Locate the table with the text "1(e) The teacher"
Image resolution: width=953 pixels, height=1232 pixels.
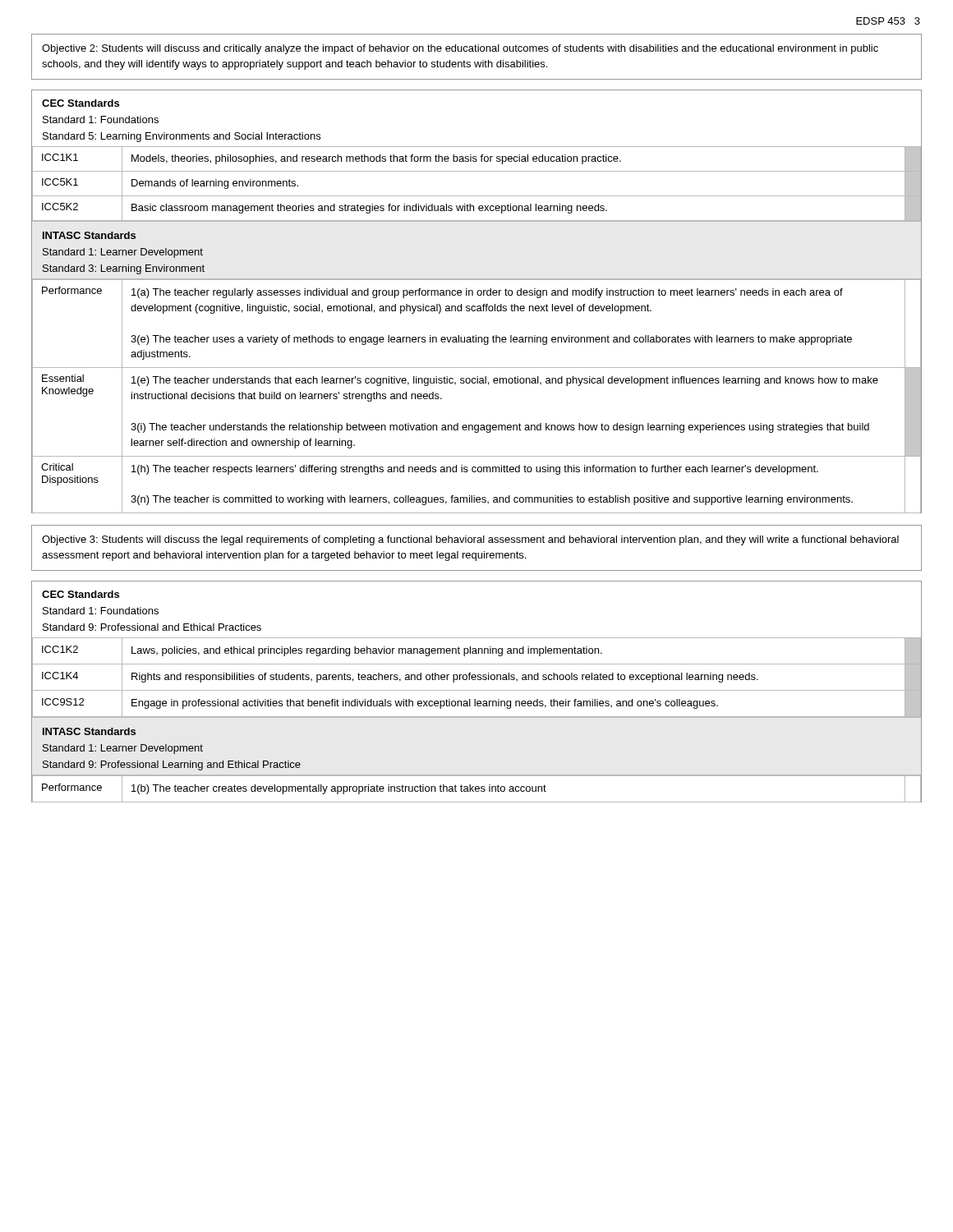(x=476, y=396)
